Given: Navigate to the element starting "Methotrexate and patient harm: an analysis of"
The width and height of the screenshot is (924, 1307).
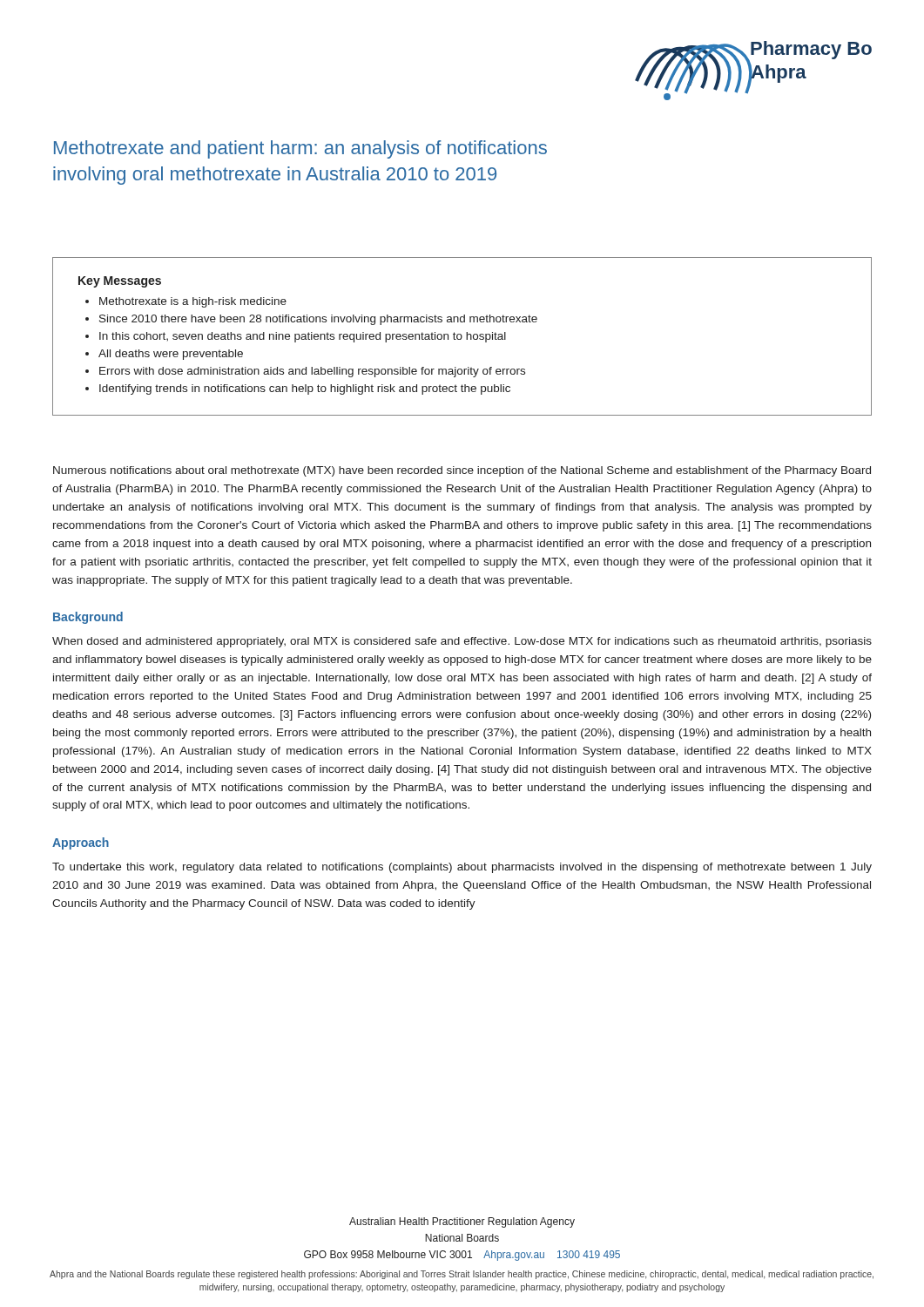Looking at the screenshot, I should [300, 161].
